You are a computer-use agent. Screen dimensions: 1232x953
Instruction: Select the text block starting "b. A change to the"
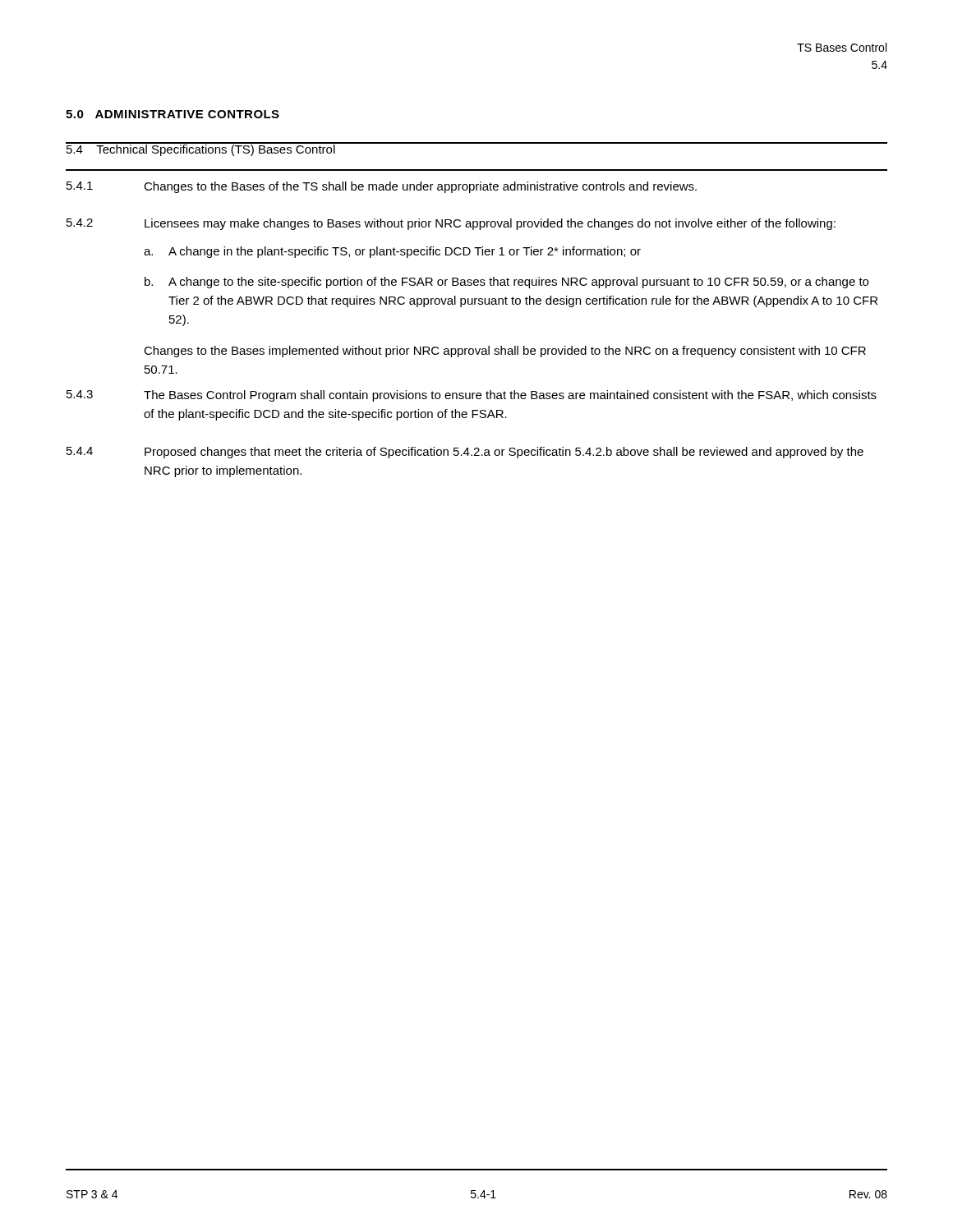coord(516,300)
